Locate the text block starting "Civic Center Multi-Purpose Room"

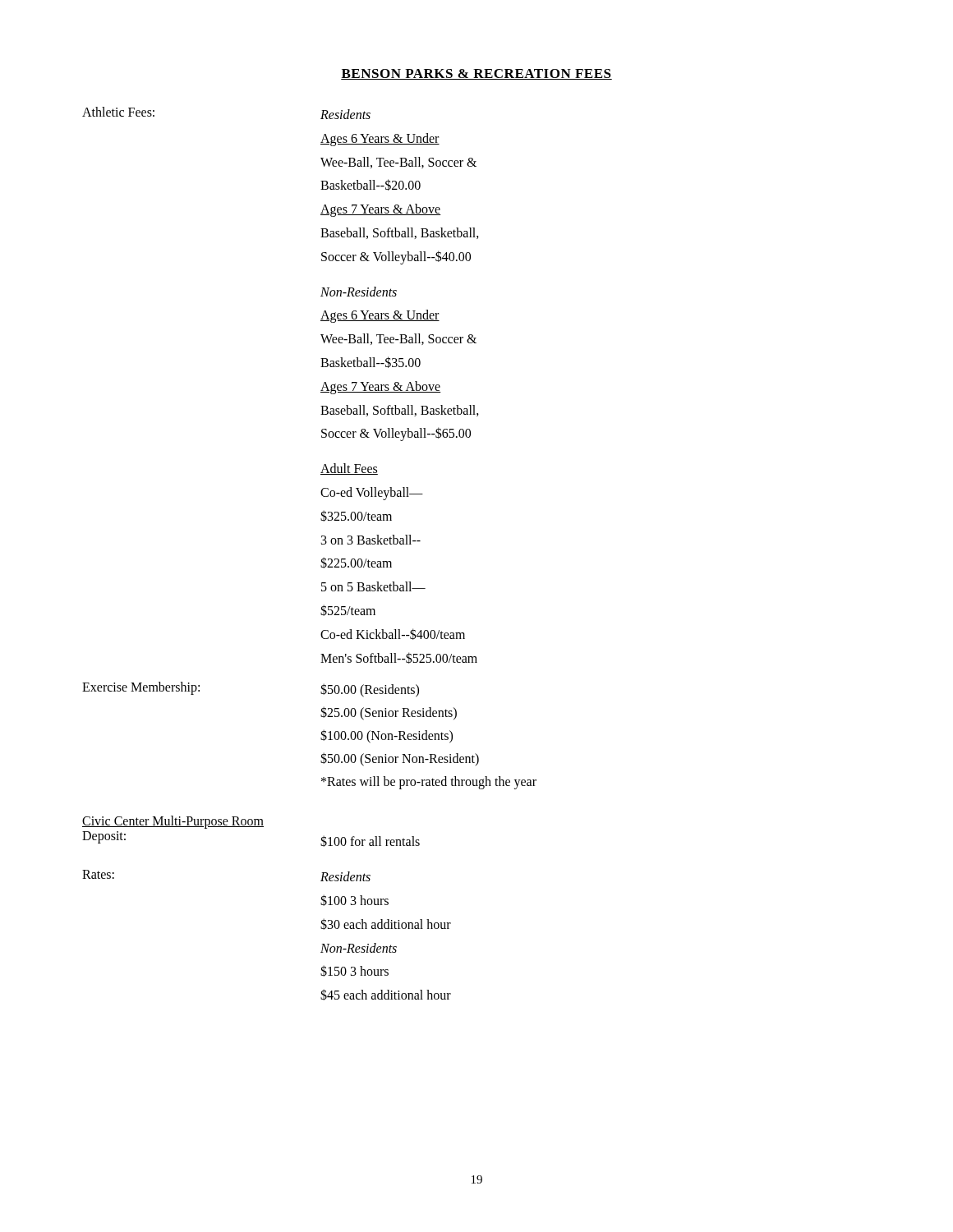point(173,822)
